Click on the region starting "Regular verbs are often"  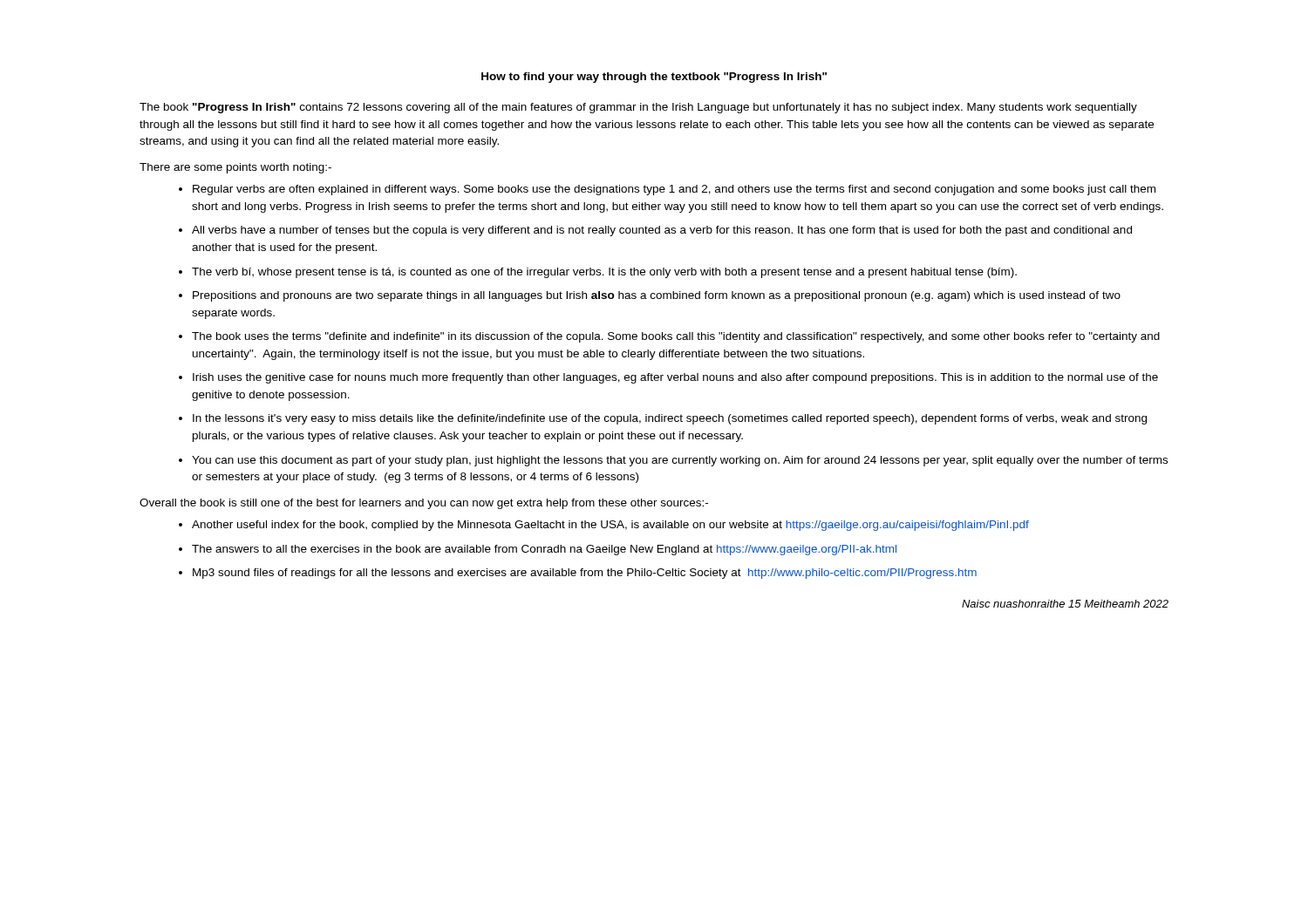(x=678, y=197)
